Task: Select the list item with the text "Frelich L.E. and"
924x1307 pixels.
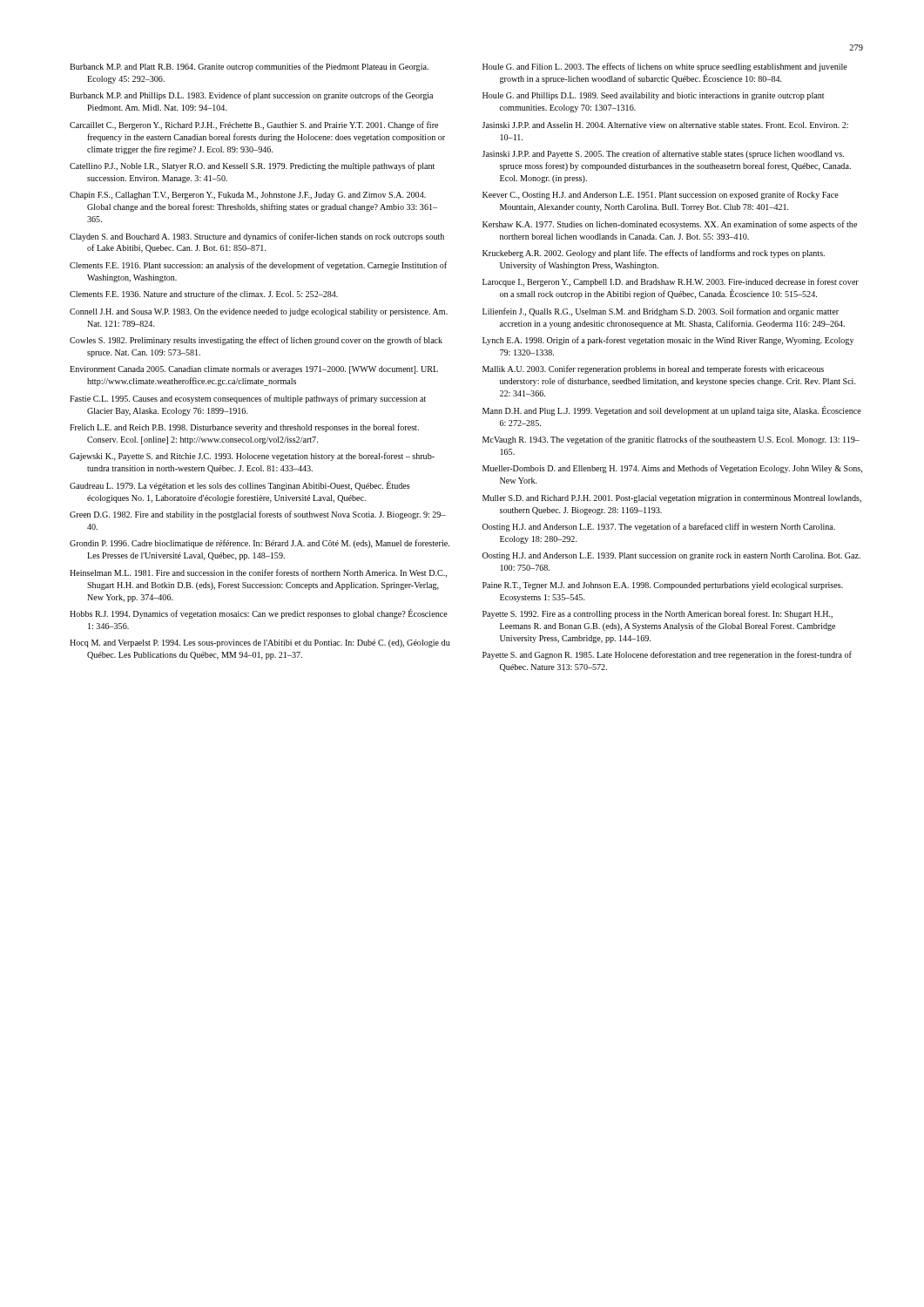Action: tap(244, 434)
